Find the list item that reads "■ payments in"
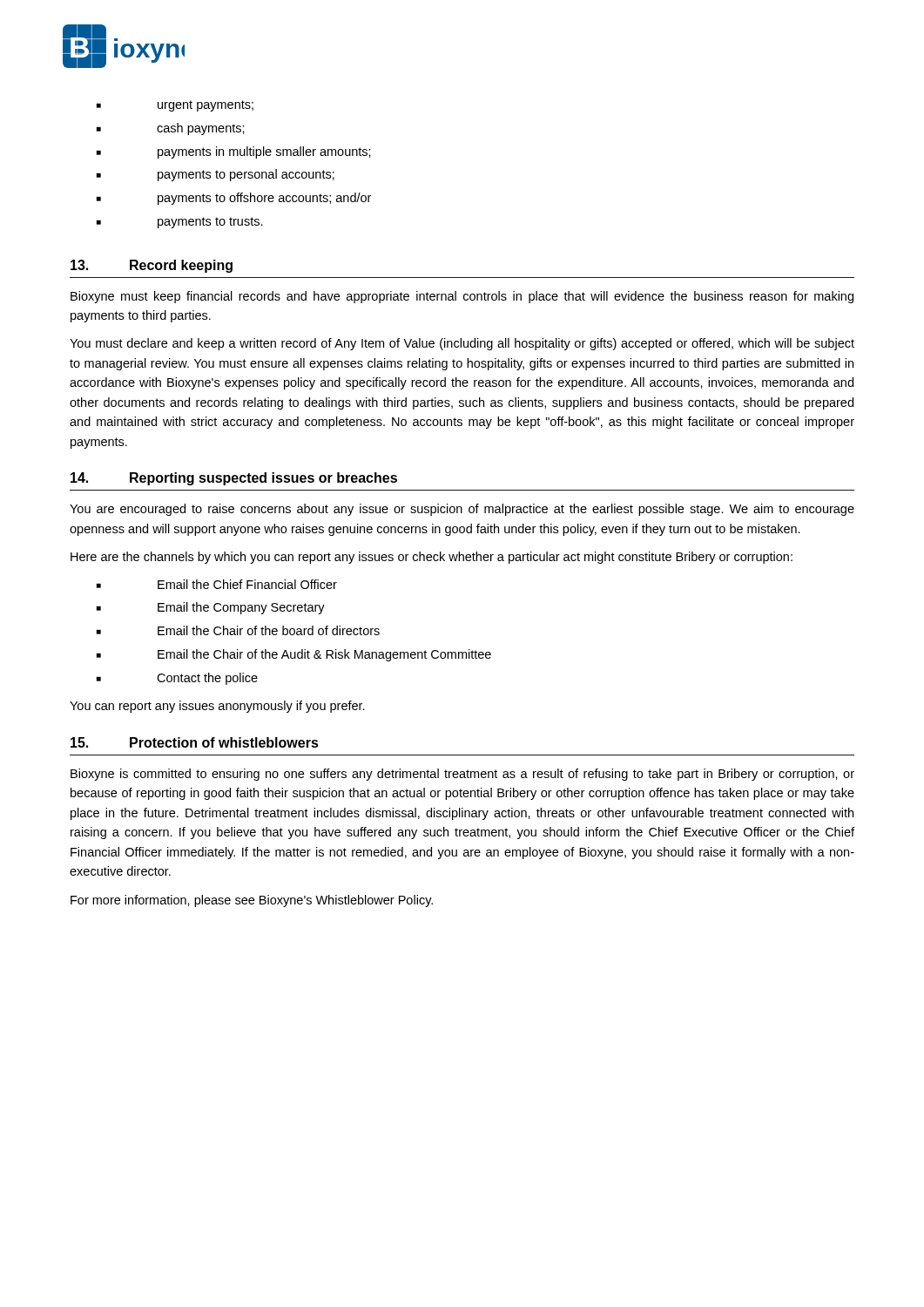The width and height of the screenshot is (924, 1307). pyautogui.click(x=234, y=152)
